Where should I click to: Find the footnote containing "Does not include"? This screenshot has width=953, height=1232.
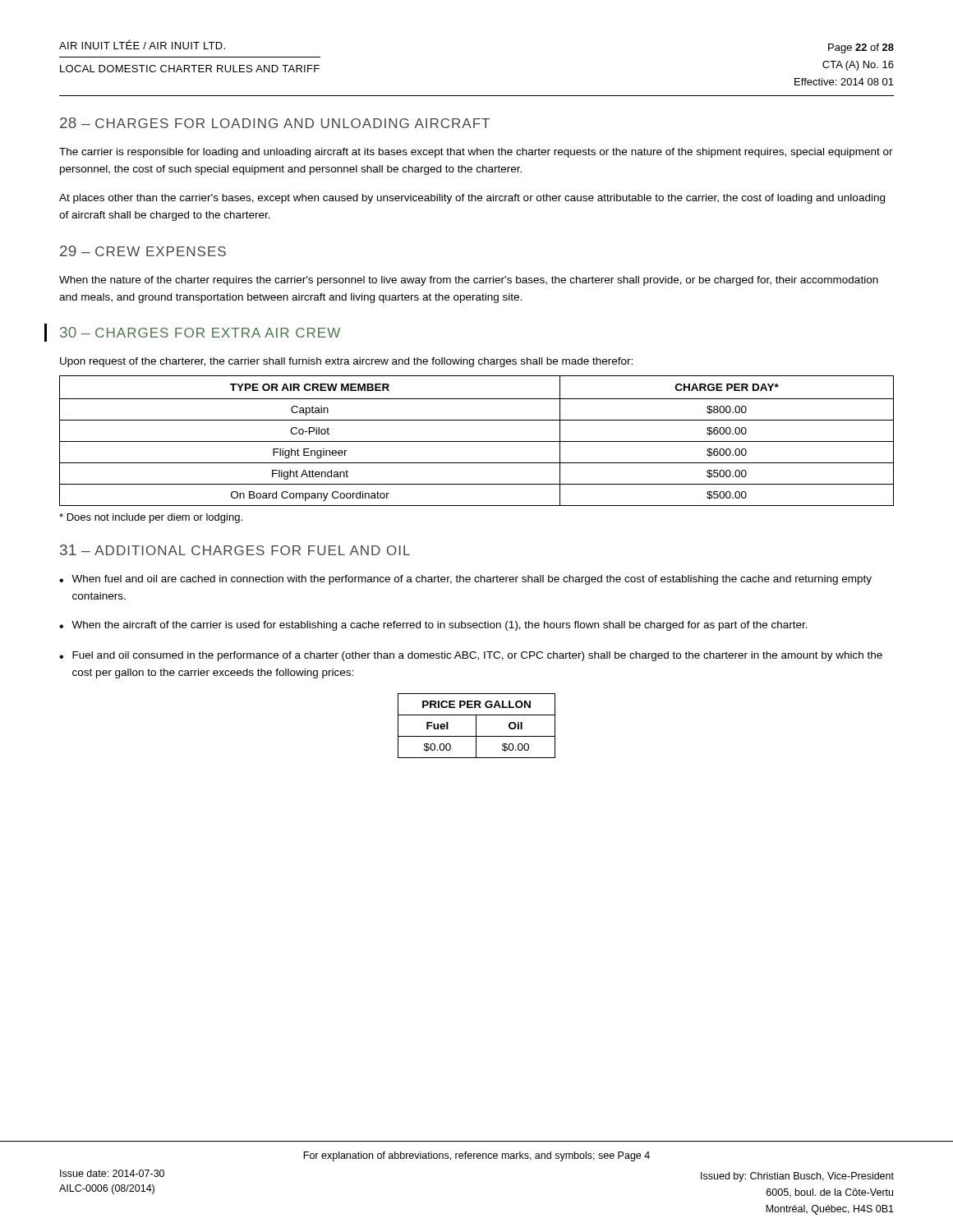coord(476,517)
